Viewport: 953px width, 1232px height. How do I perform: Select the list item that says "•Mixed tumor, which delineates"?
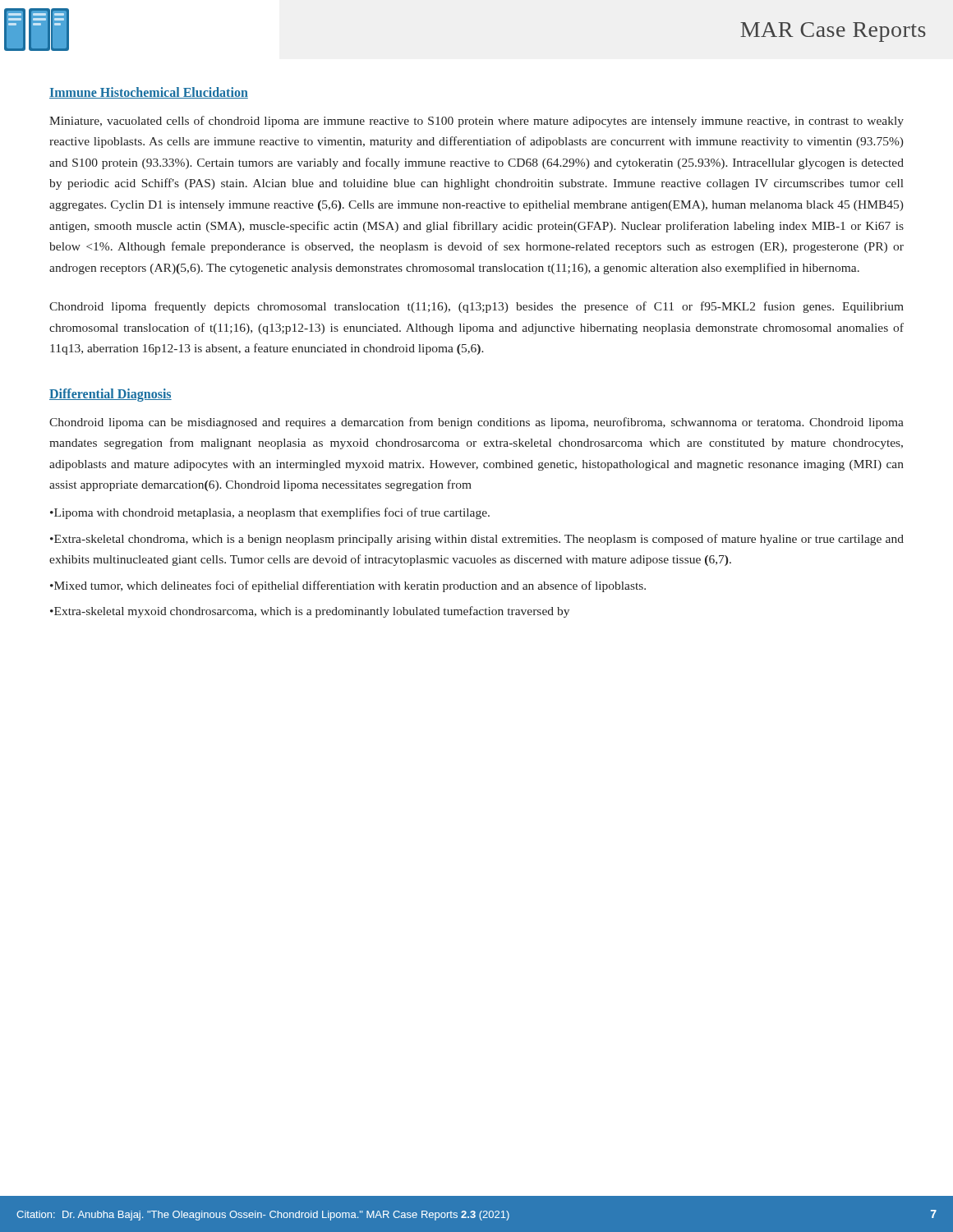pyautogui.click(x=348, y=585)
